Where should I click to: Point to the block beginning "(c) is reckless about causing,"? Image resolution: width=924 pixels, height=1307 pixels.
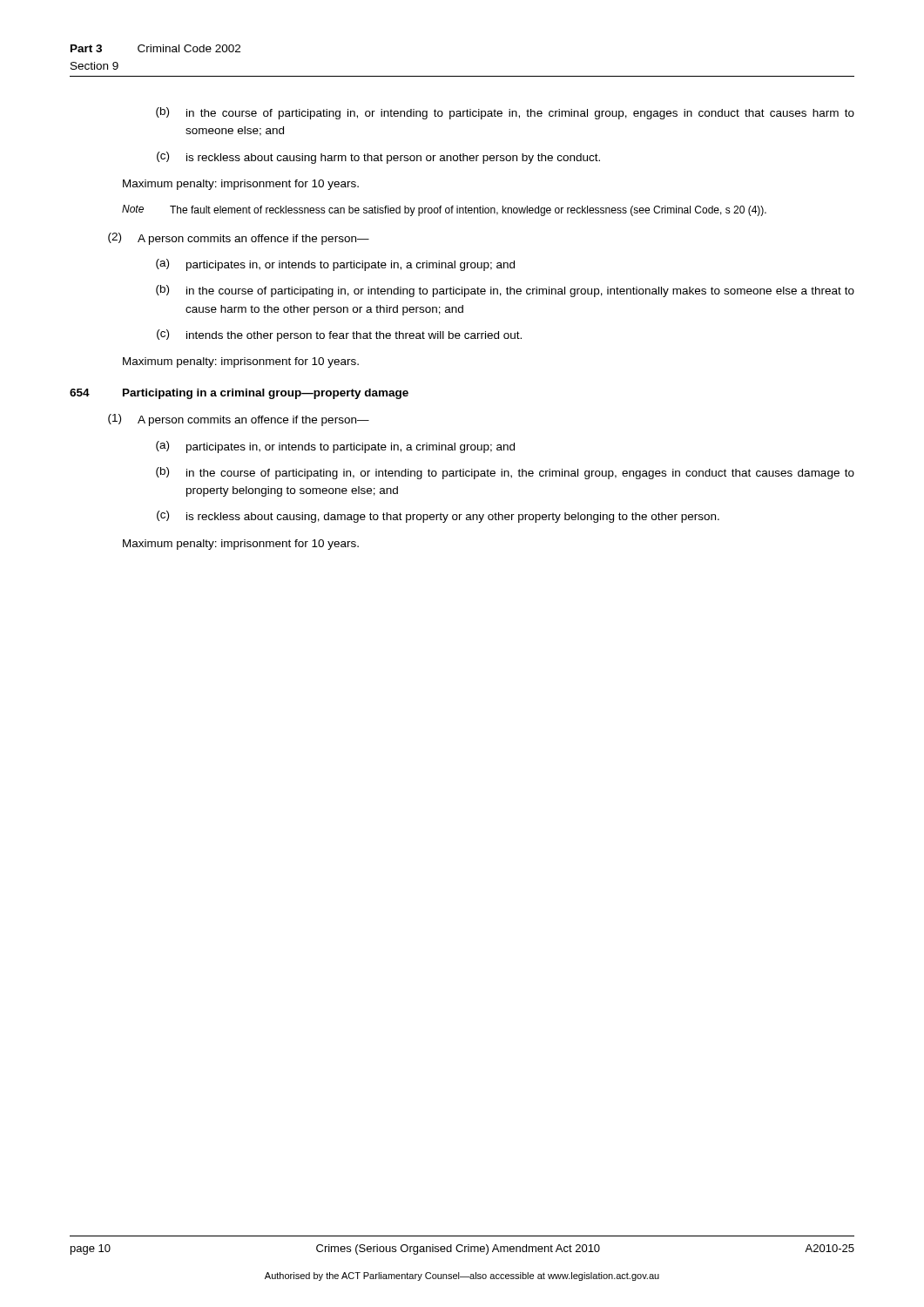coord(488,517)
